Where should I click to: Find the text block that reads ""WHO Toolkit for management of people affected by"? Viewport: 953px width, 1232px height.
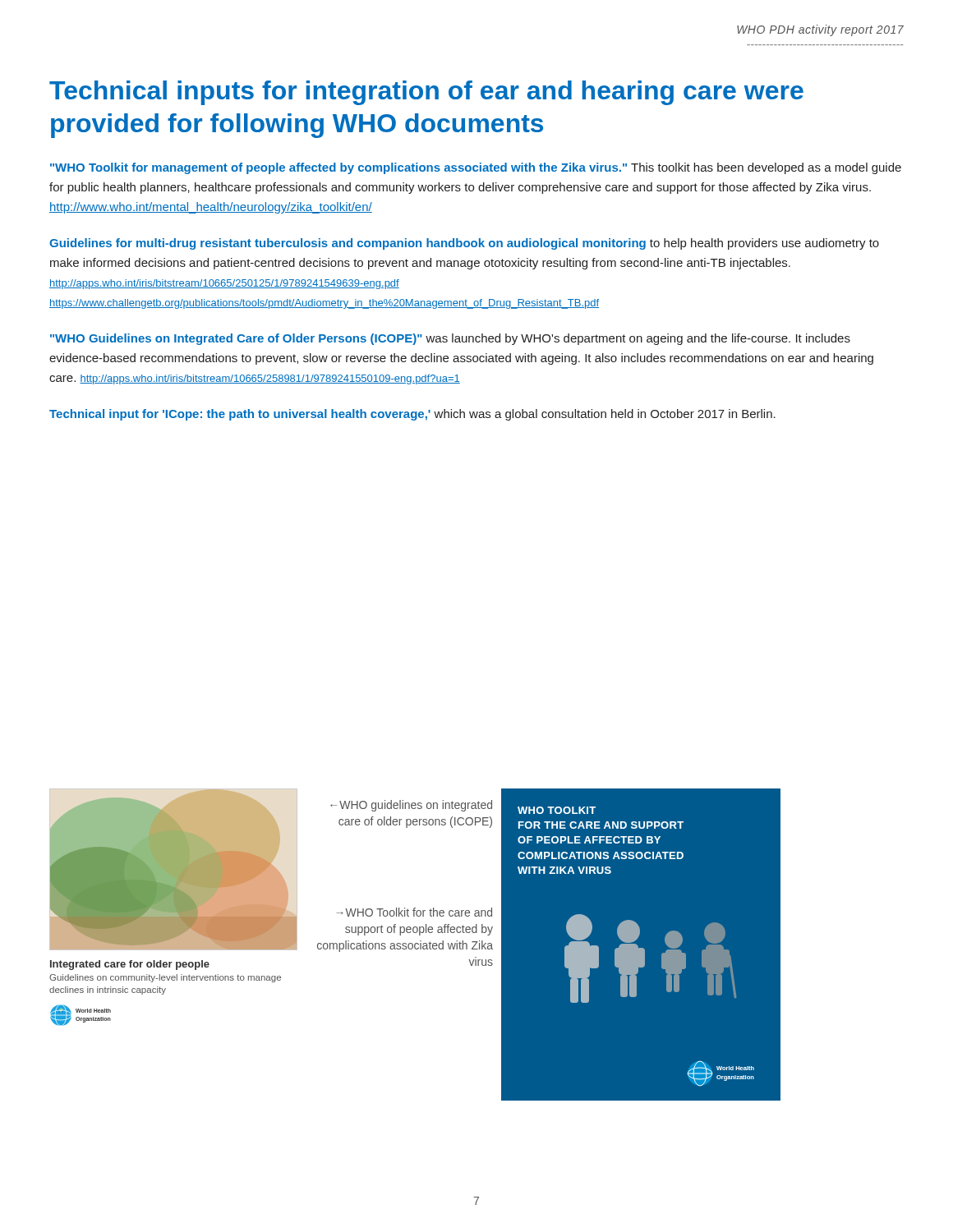(x=475, y=187)
